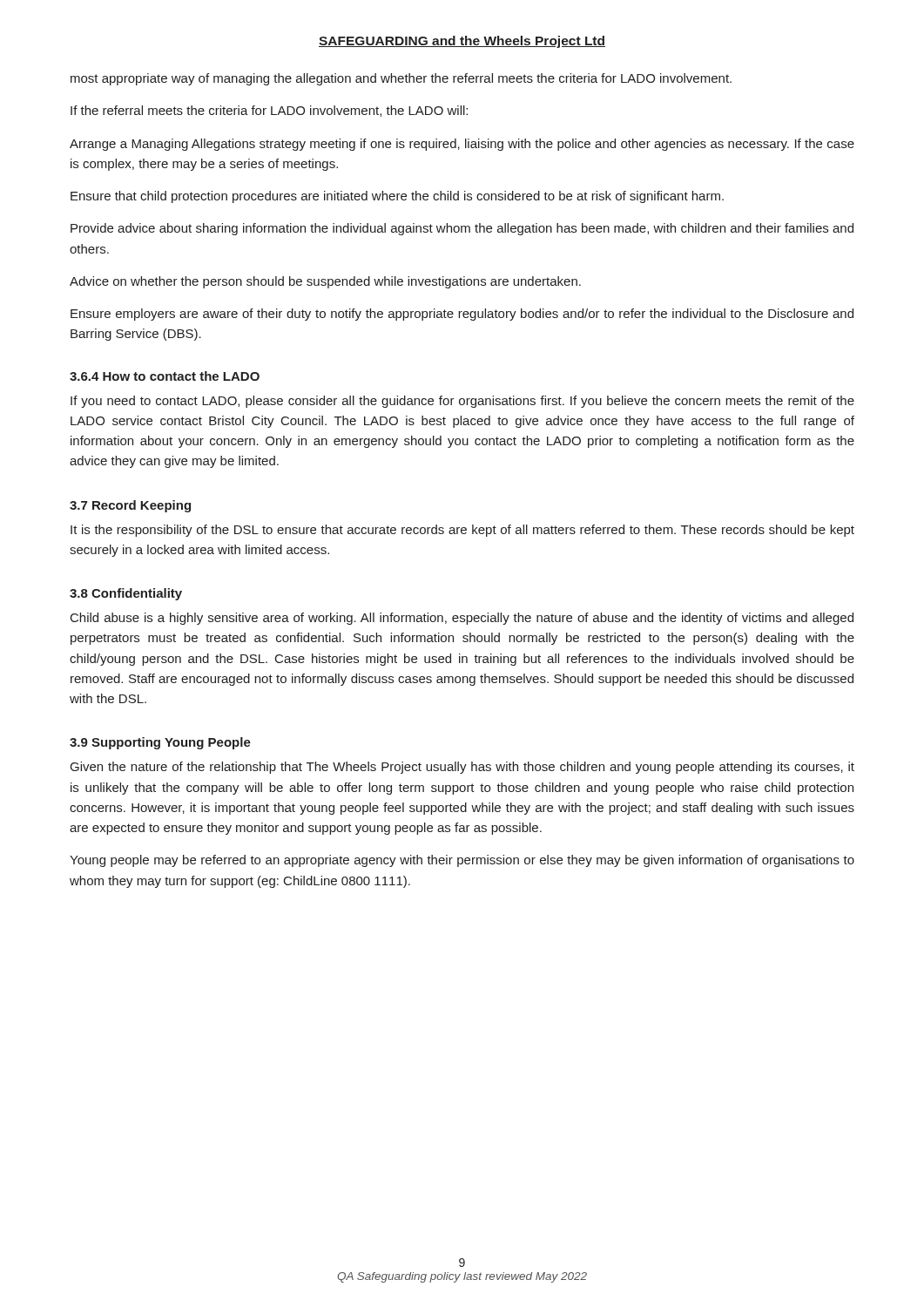The image size is (924, 1307).
Task: Locate the region starting "most appropriate way of managing"
Action: (x=401, y=78)
